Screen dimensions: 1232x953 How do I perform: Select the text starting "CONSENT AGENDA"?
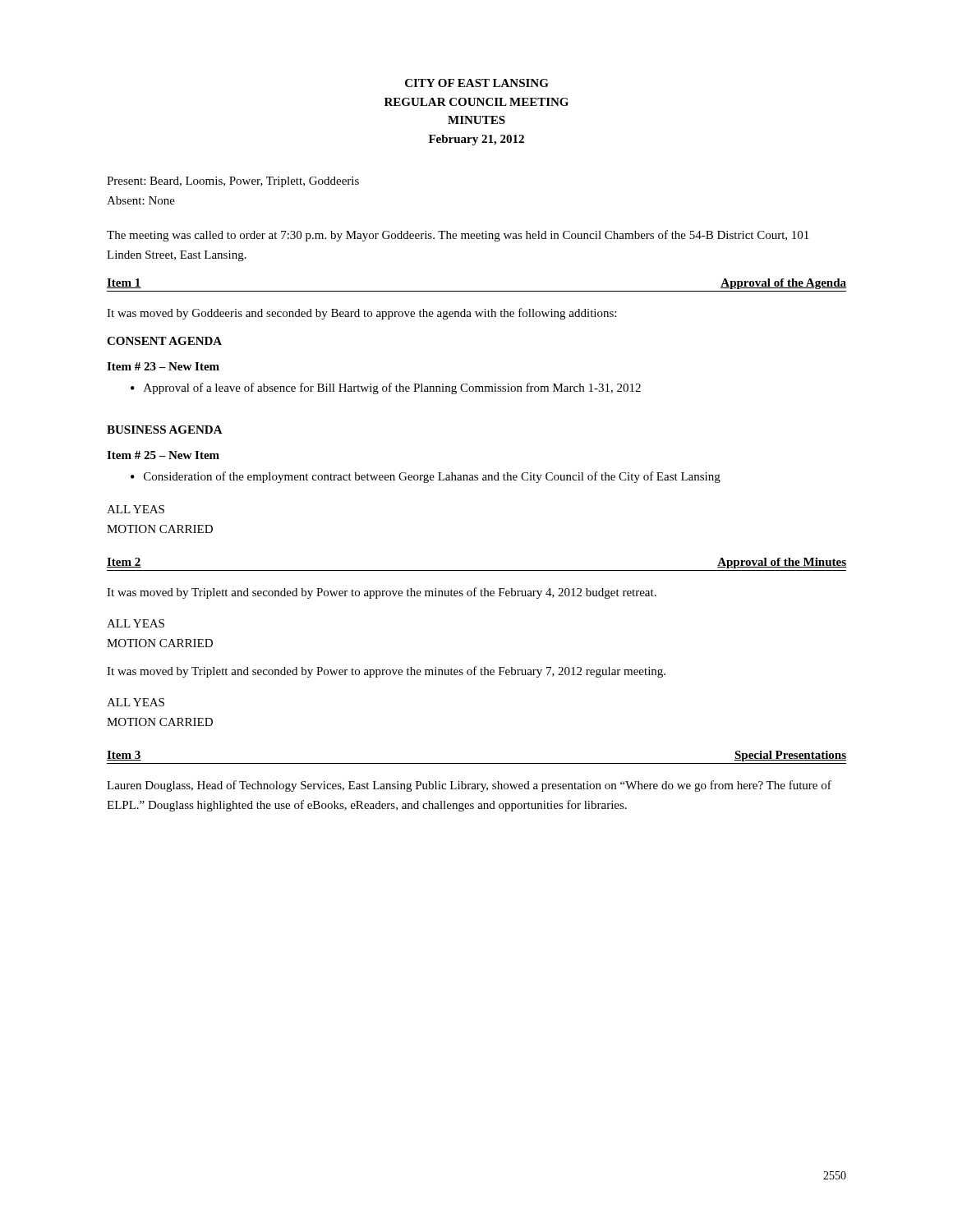point(164,341)
